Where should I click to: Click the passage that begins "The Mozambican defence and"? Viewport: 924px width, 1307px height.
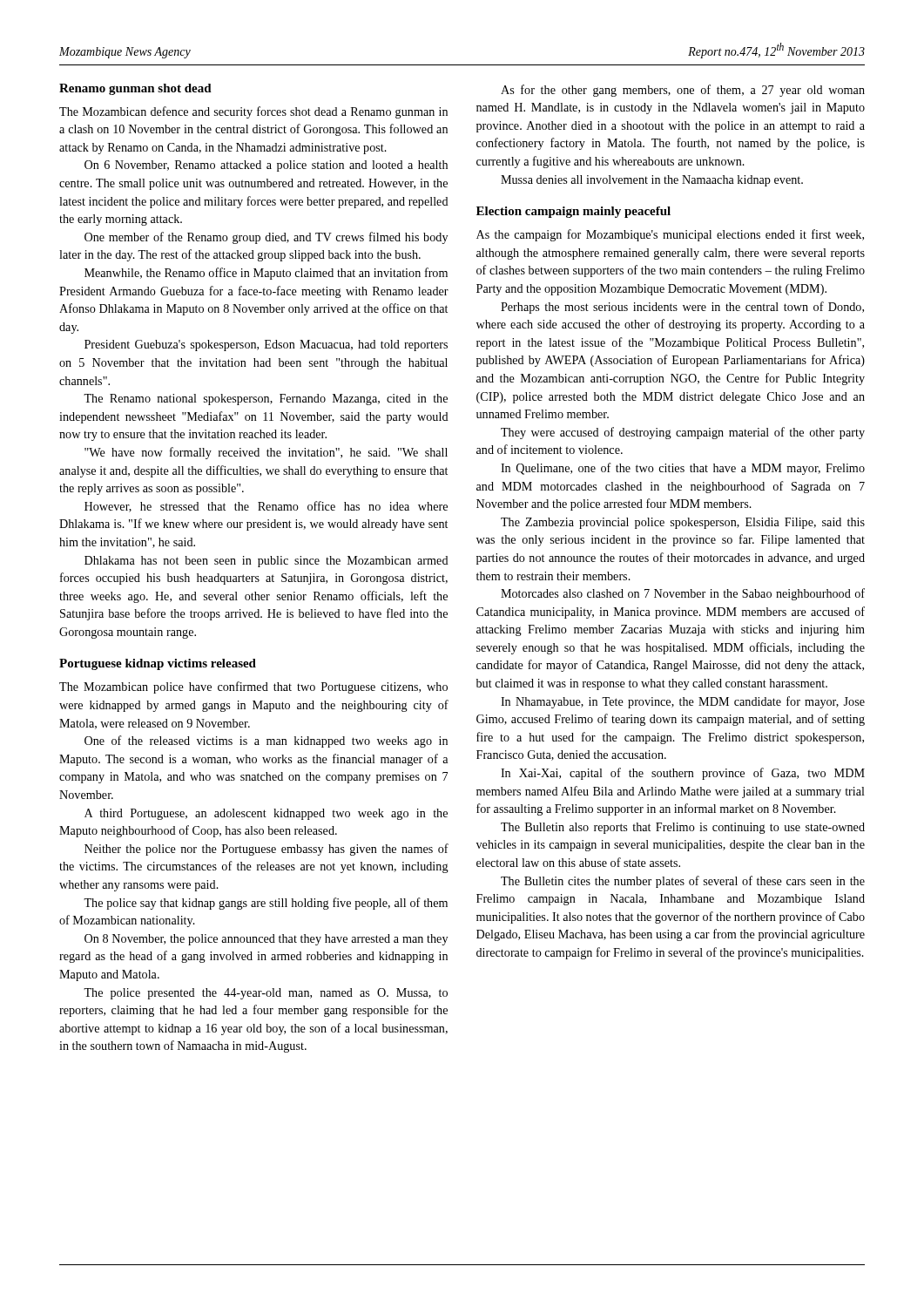click(x=254, y=372)
